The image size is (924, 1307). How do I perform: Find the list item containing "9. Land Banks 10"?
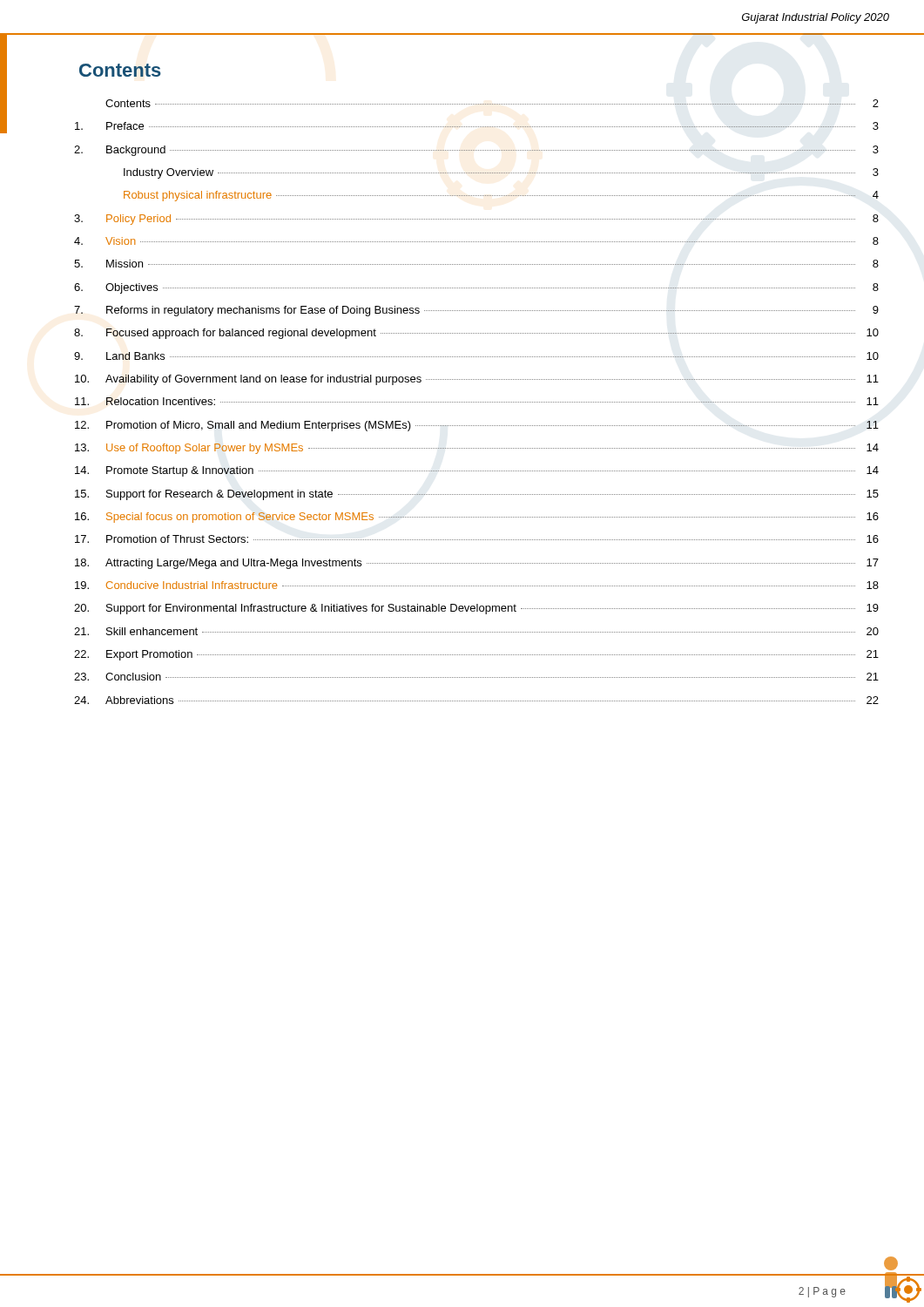click(x=476, y=356)
